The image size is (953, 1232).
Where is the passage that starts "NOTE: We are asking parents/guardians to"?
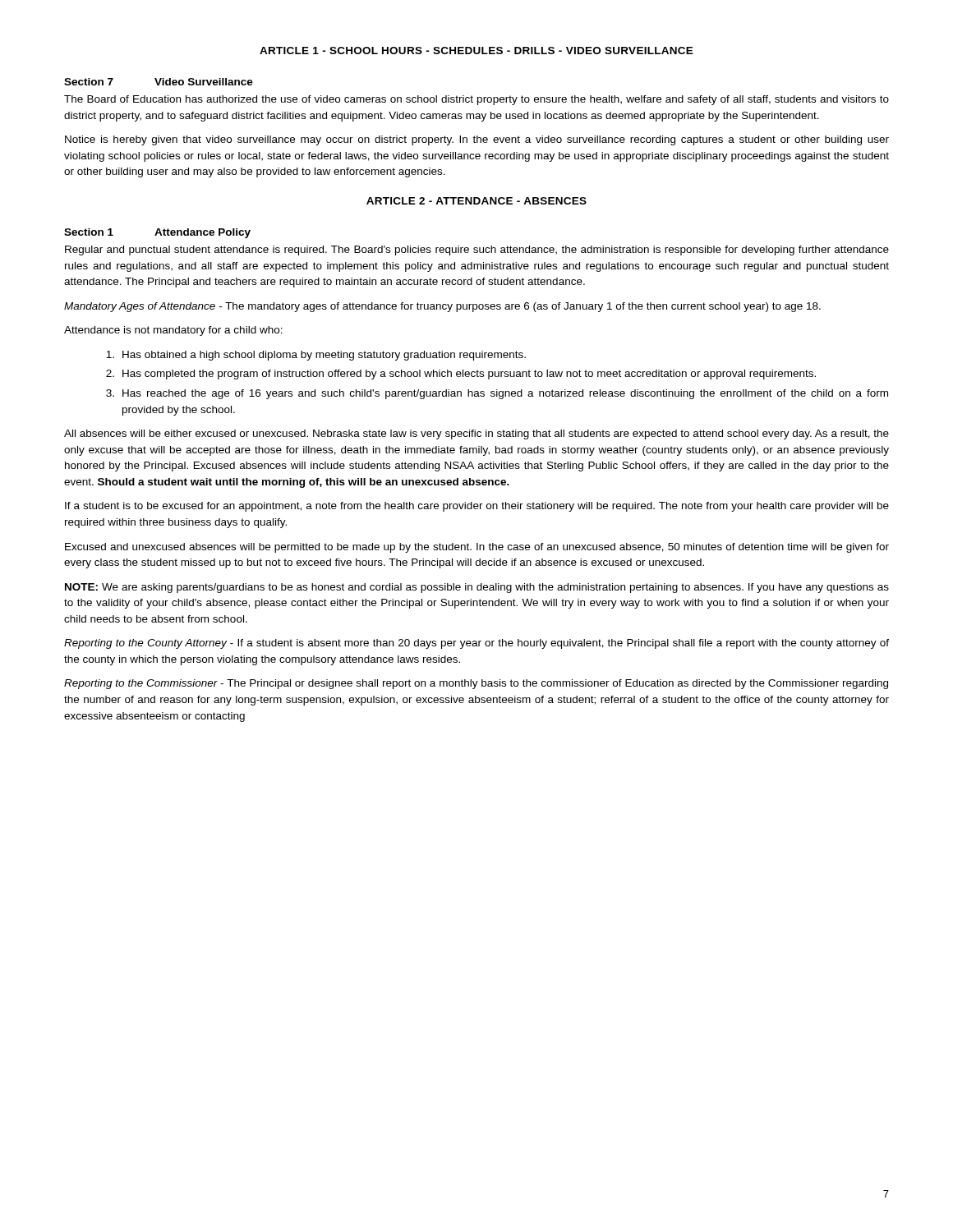click(x=476, y=603)
